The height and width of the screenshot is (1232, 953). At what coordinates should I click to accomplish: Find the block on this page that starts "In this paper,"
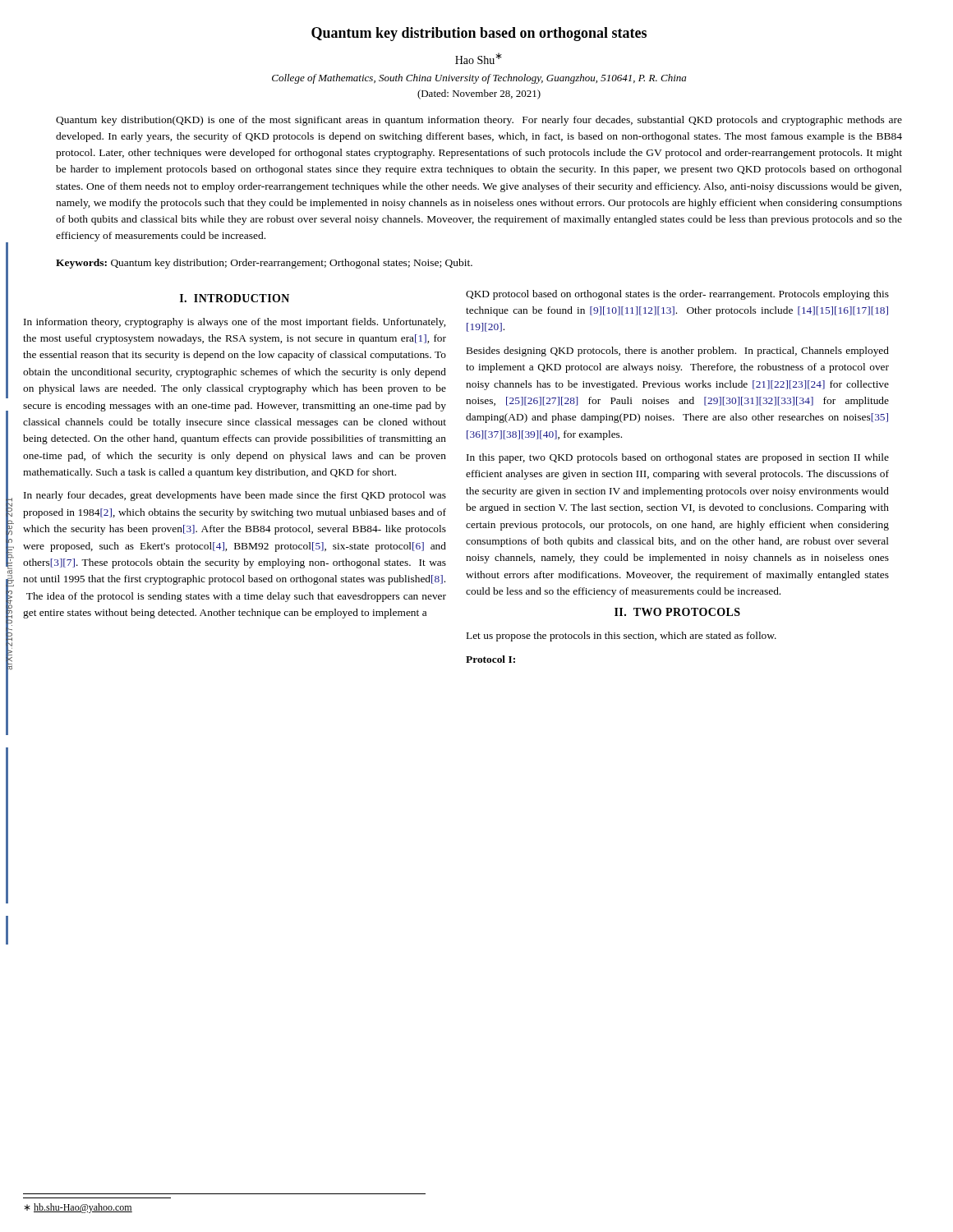tap(677, 524)
